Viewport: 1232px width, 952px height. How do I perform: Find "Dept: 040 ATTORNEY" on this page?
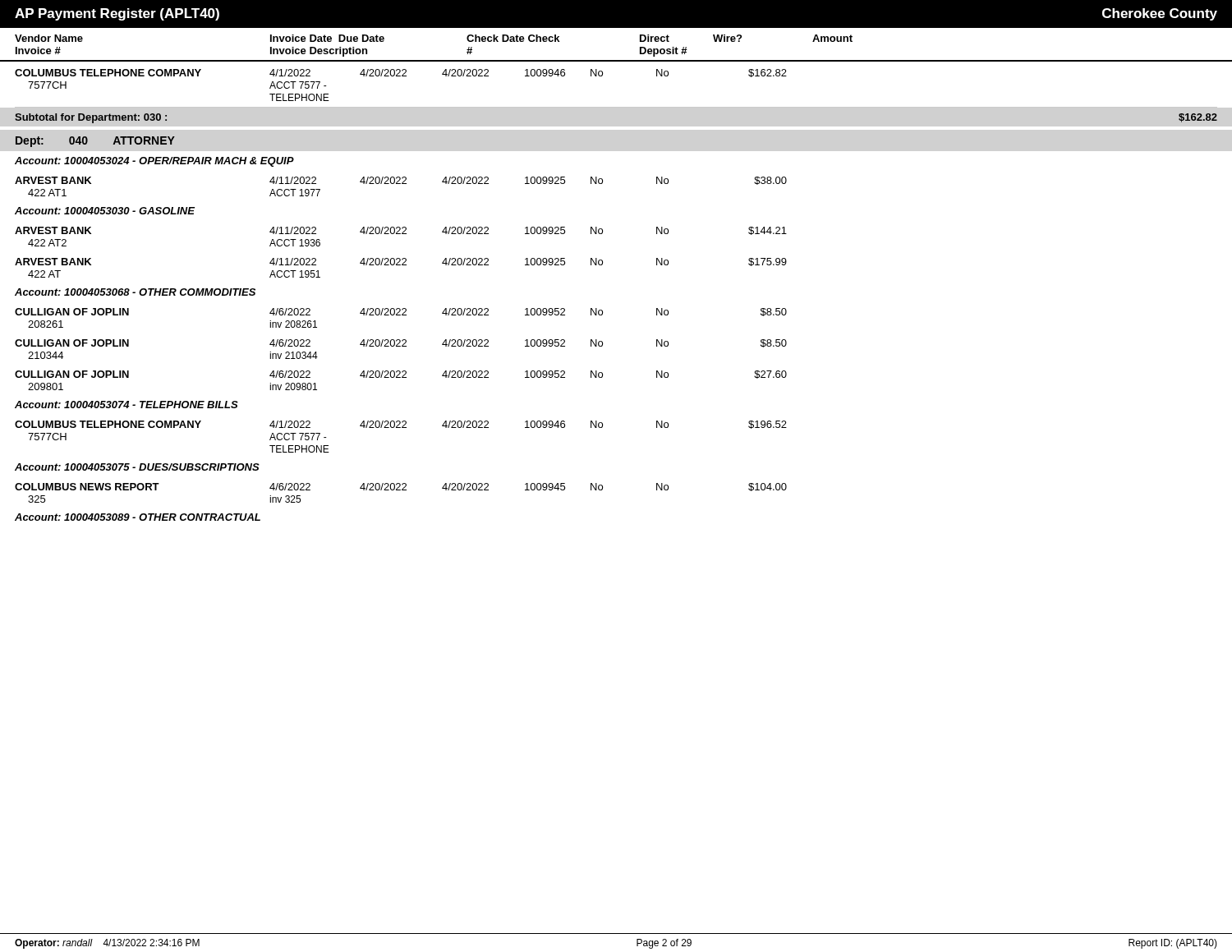pos(95,140)
